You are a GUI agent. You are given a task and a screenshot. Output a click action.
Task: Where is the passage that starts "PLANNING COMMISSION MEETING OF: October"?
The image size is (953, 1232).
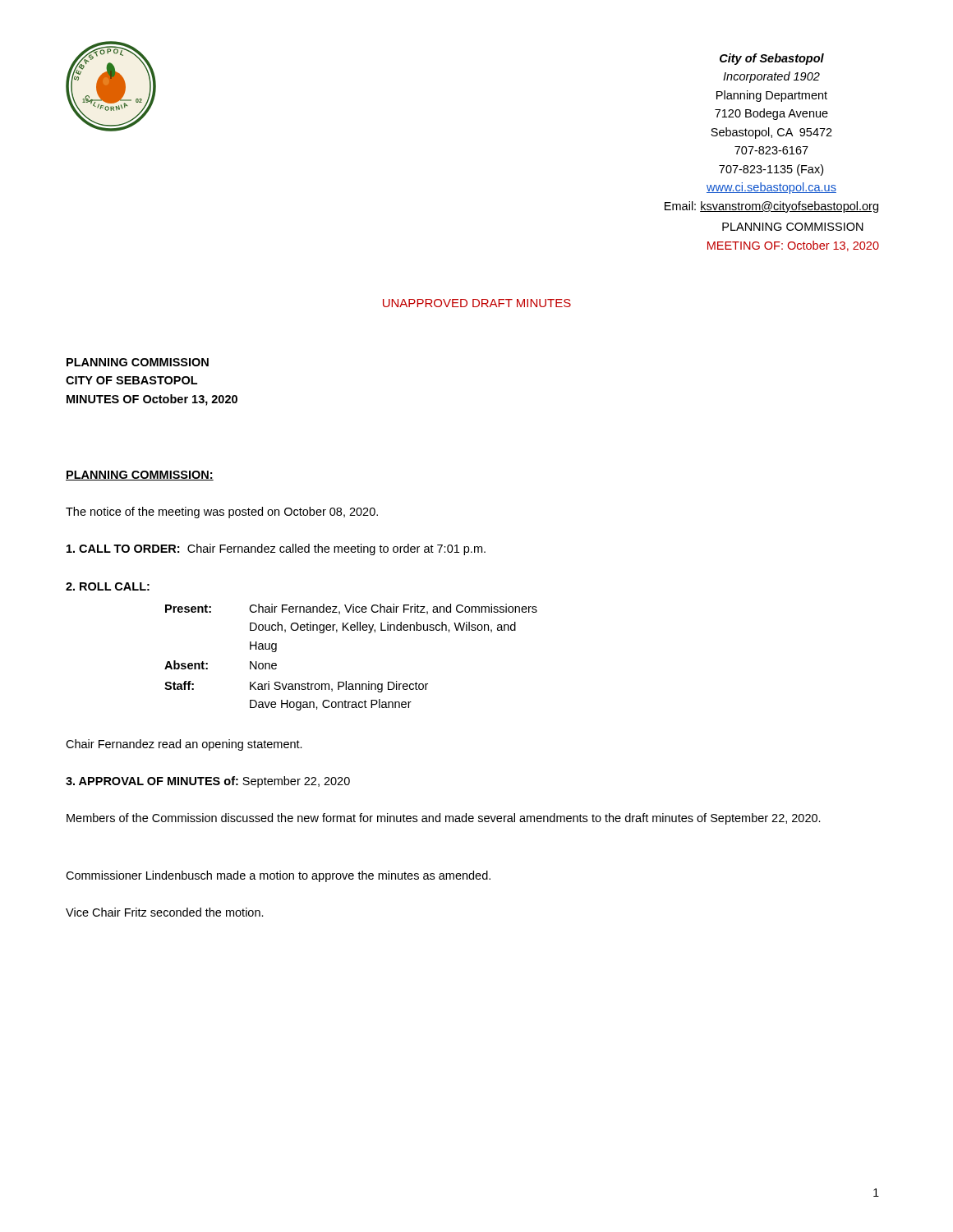pyautogui.click(x=793, y=236)
